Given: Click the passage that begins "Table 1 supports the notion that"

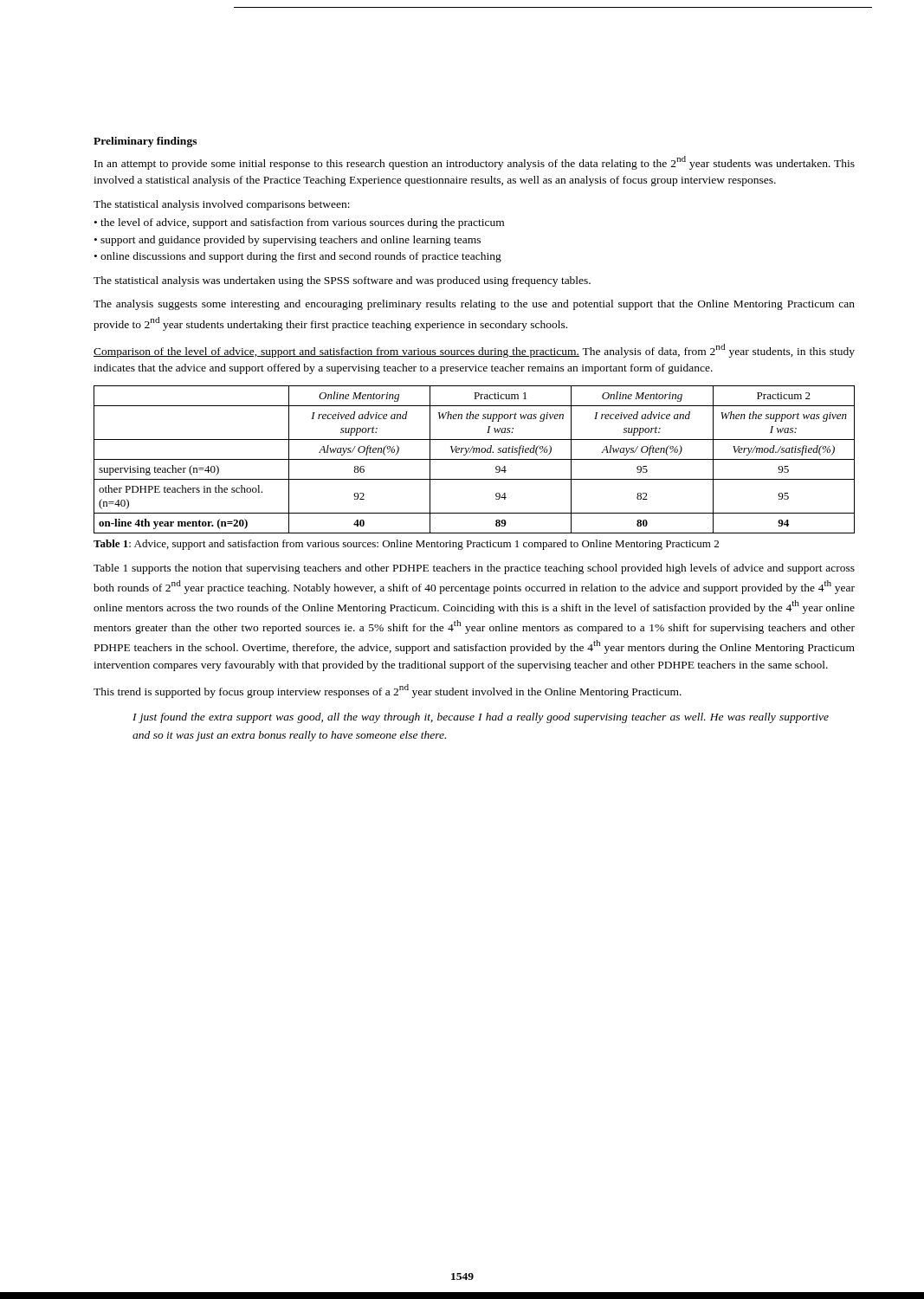Looking at the screenshot, I should click(x=474, y=616).
